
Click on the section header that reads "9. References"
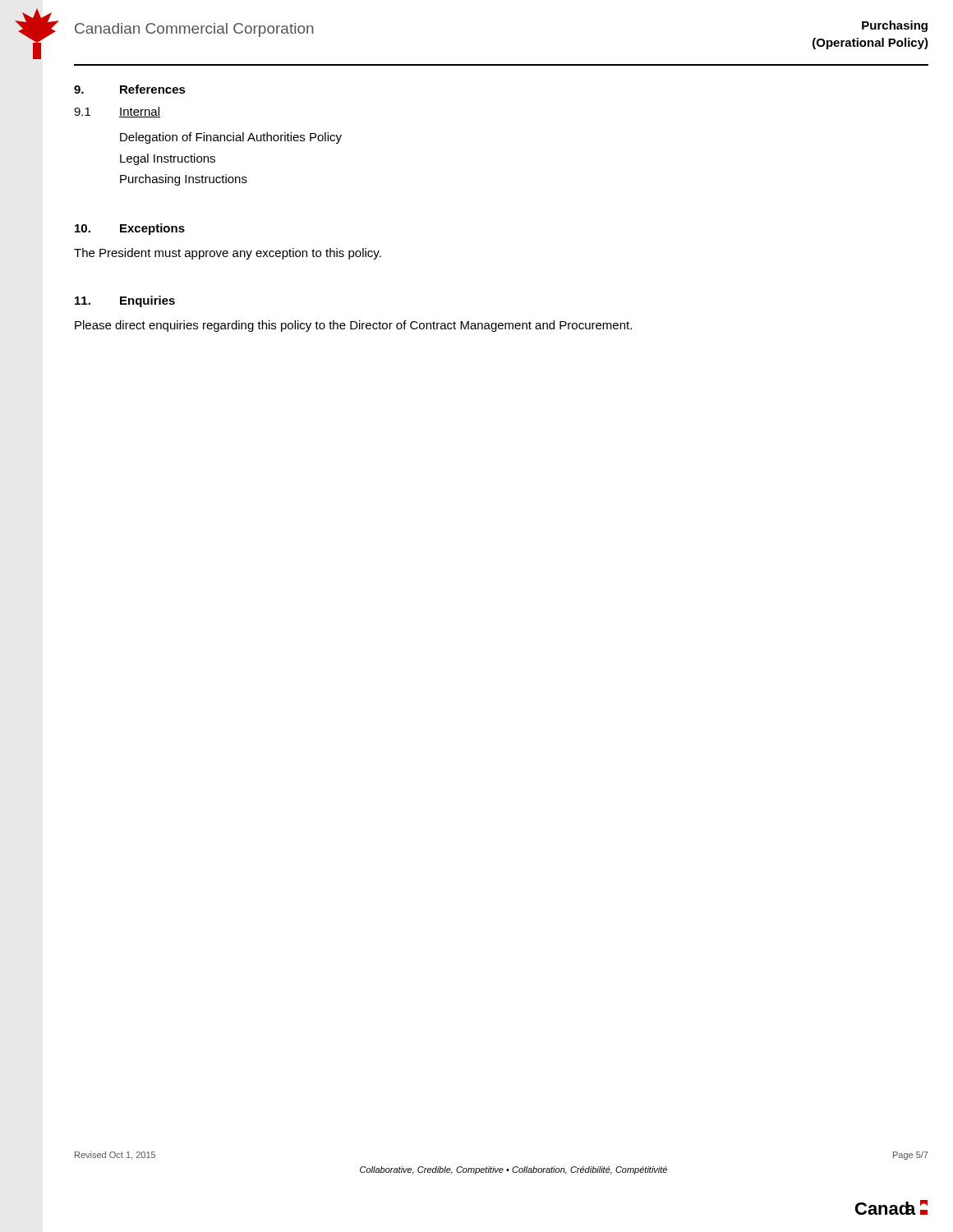point(130,89)
